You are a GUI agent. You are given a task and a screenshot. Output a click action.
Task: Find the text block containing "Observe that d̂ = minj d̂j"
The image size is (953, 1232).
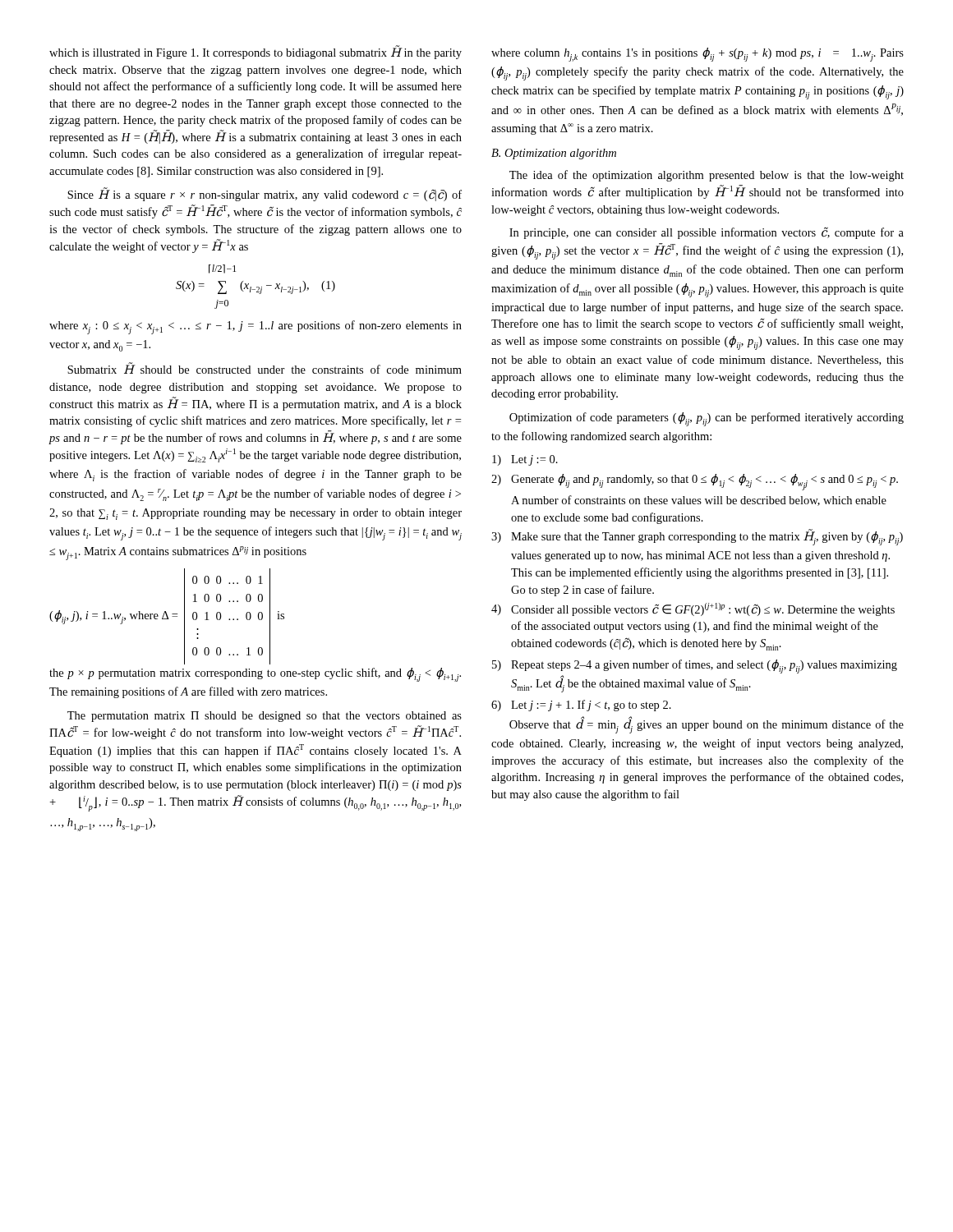click(x=698, y=759)
